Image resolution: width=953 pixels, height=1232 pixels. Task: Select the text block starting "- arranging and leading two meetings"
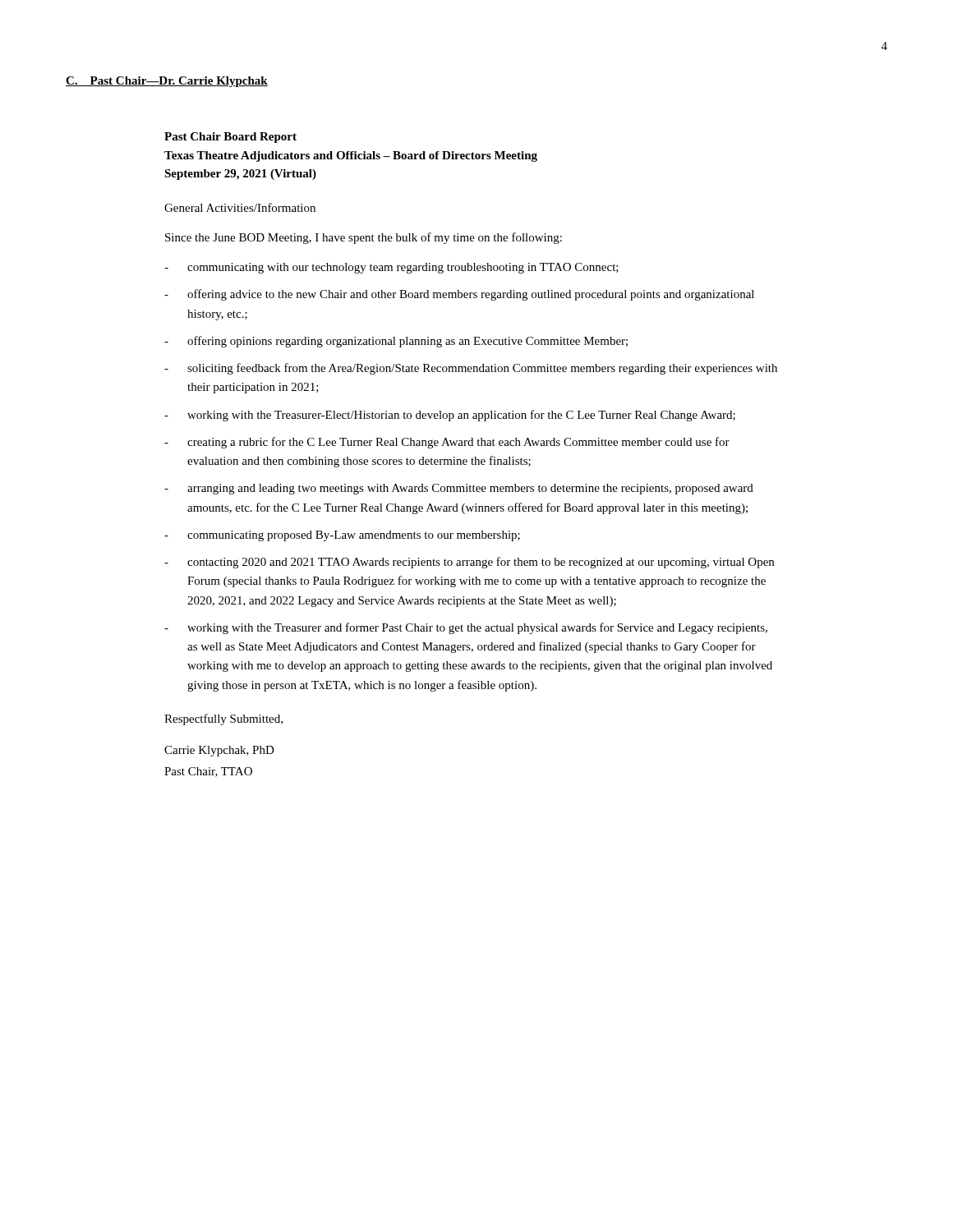pyautogui.click(x=472, y=498)
